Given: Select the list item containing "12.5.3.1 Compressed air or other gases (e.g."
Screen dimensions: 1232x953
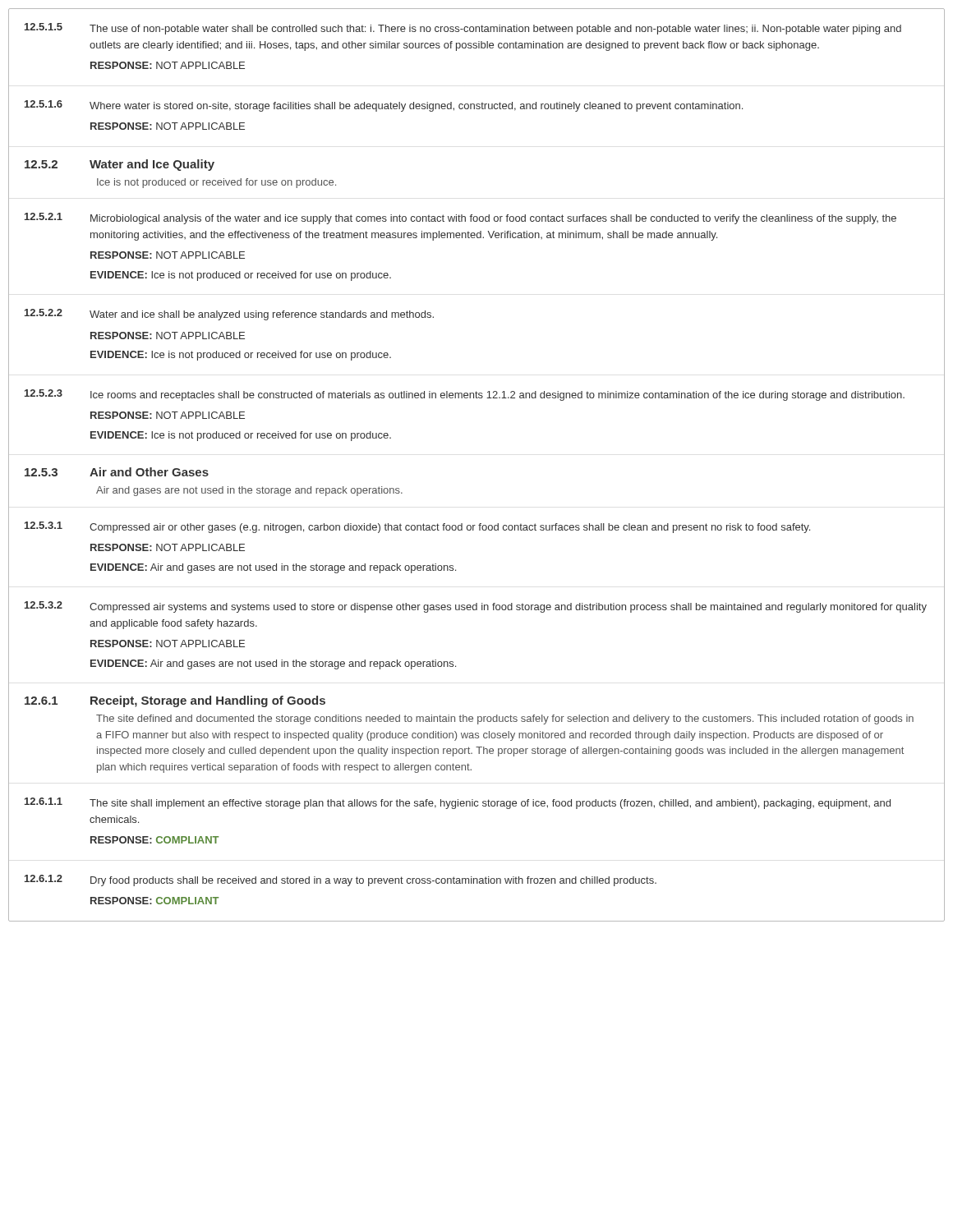Looking at the screenshot, I should 417,527.
